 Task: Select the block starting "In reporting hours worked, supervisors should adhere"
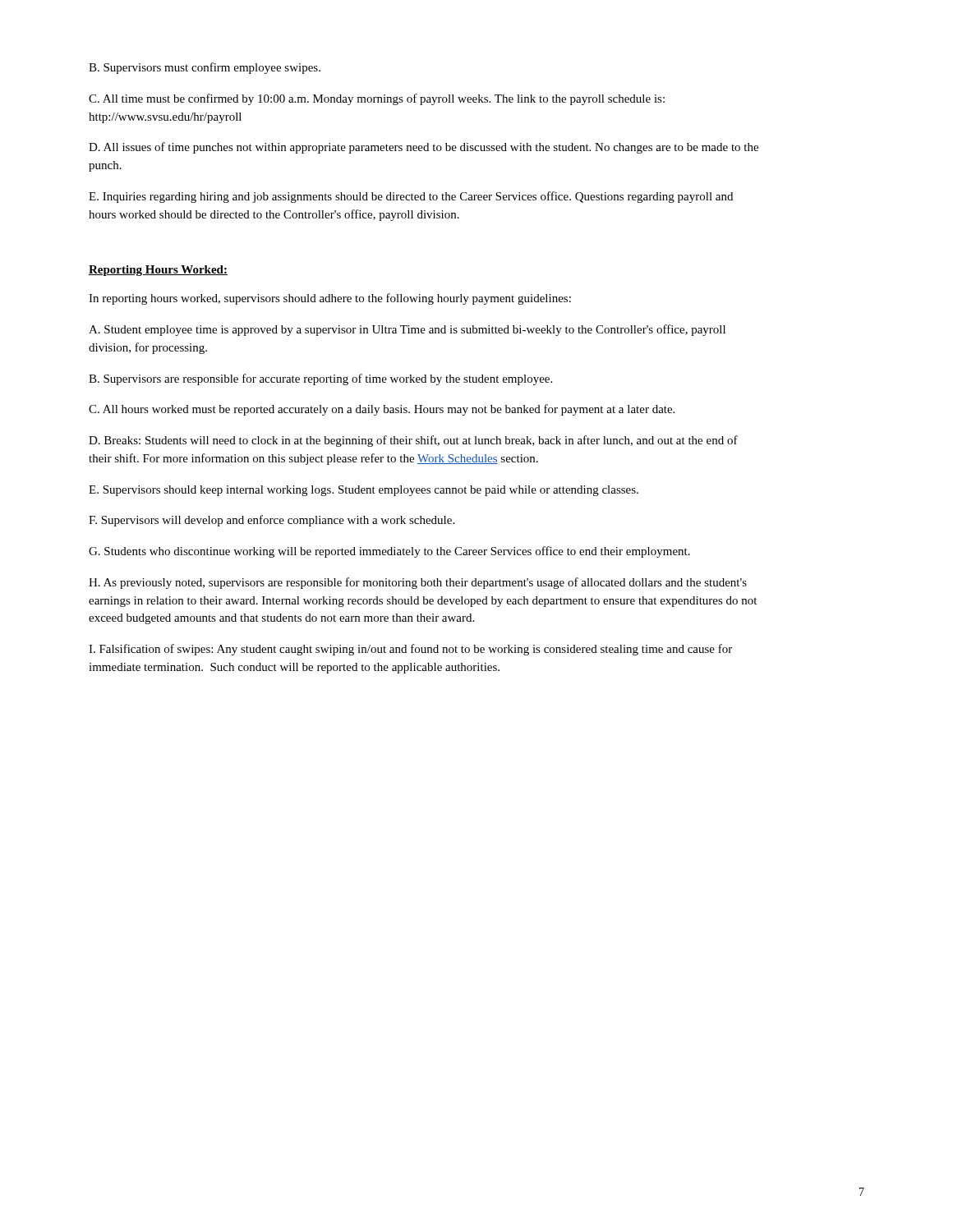(330, 298)
